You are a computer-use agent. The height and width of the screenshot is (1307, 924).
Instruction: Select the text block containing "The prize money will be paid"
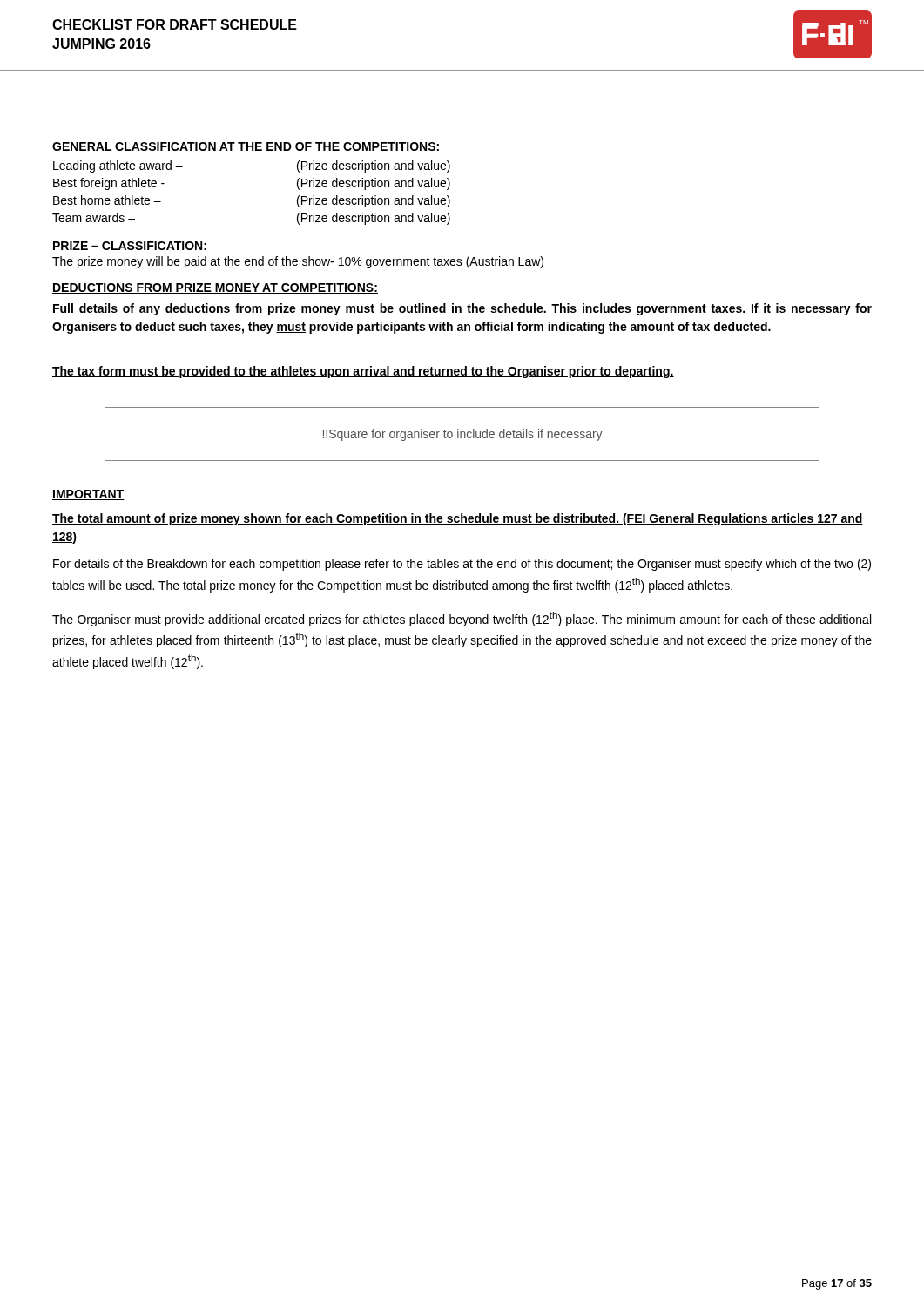click(x=298, y=261)
